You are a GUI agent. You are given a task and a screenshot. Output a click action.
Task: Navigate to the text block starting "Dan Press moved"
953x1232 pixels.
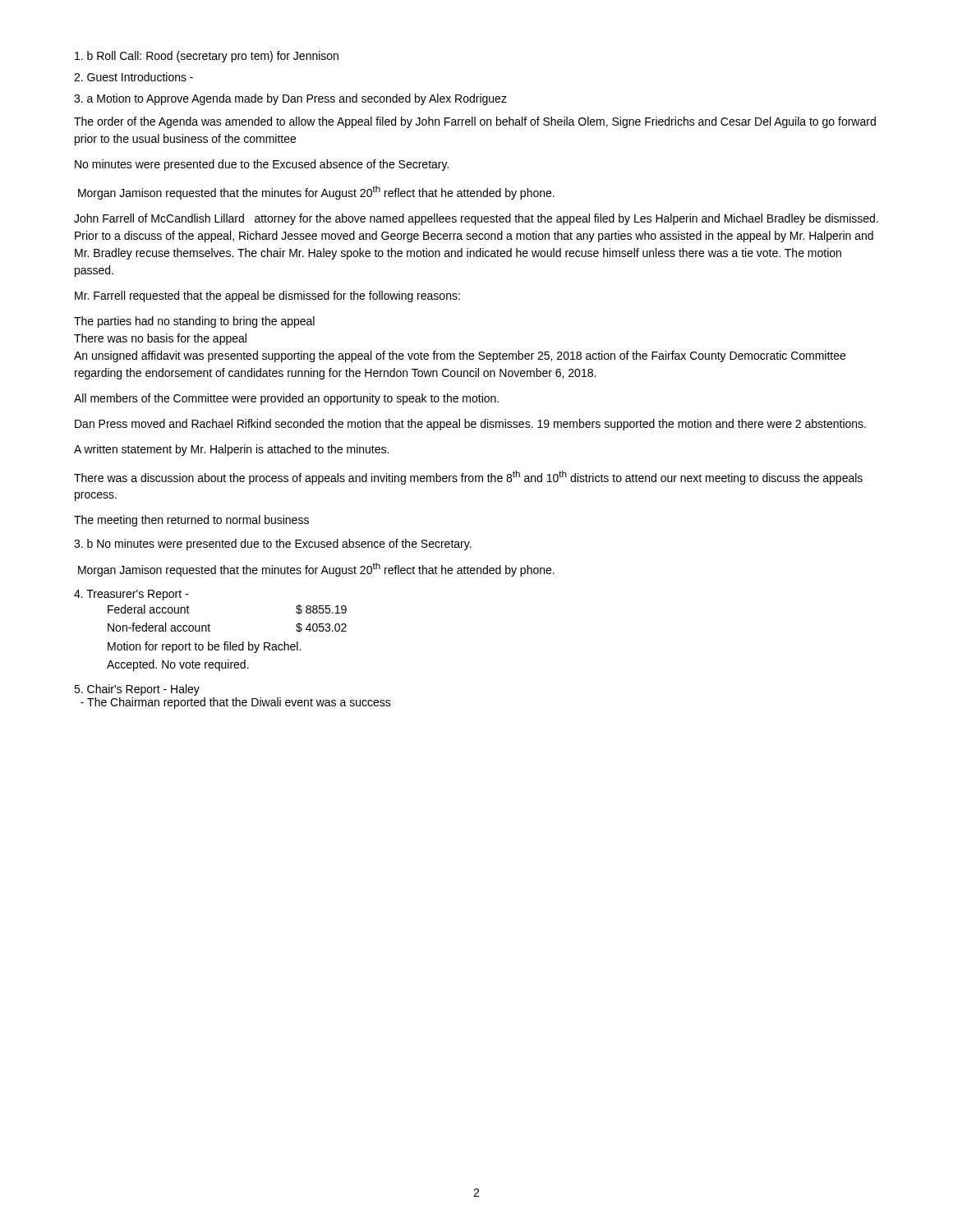click(470, 424)
